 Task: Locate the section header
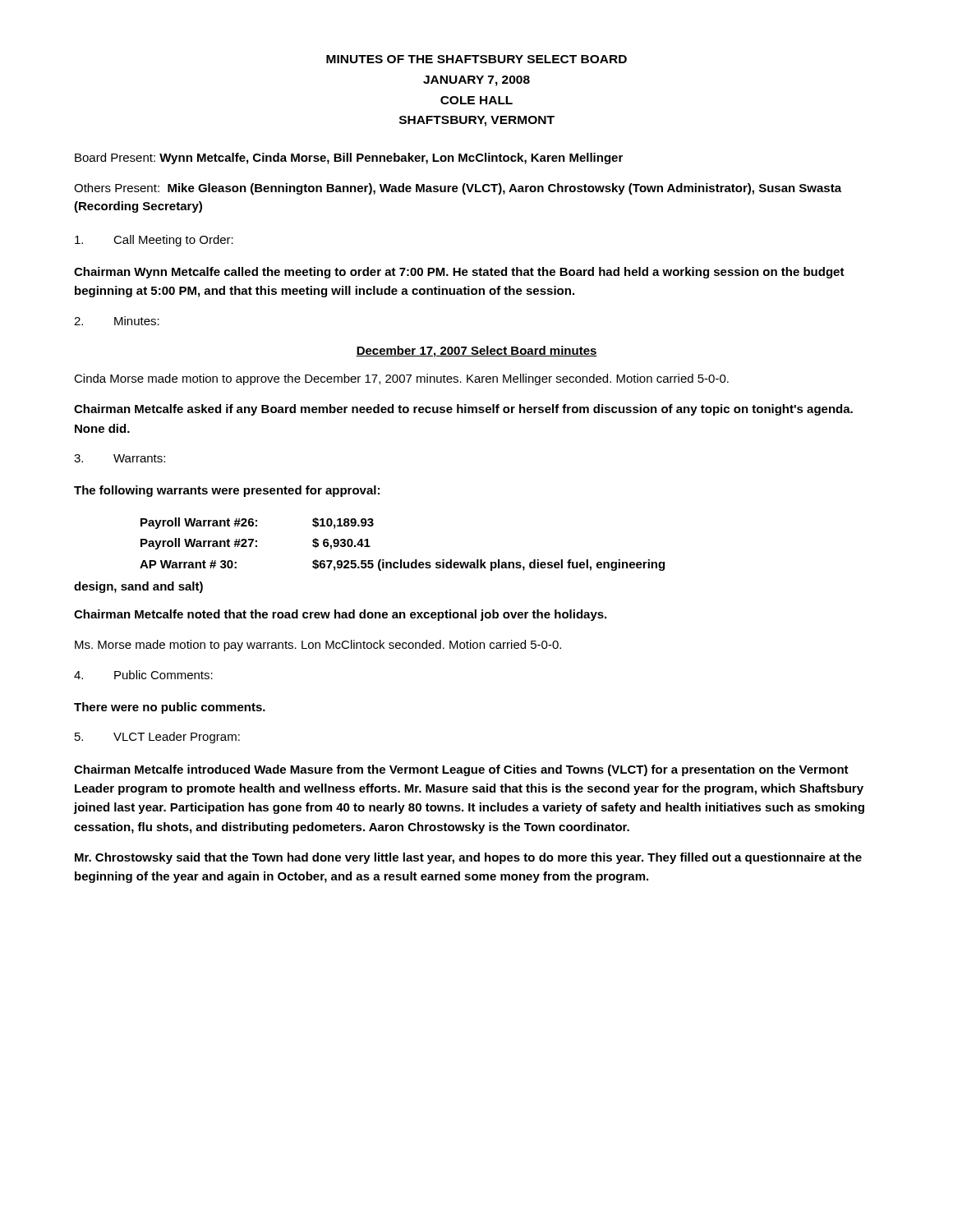click(x=476, y=350)
